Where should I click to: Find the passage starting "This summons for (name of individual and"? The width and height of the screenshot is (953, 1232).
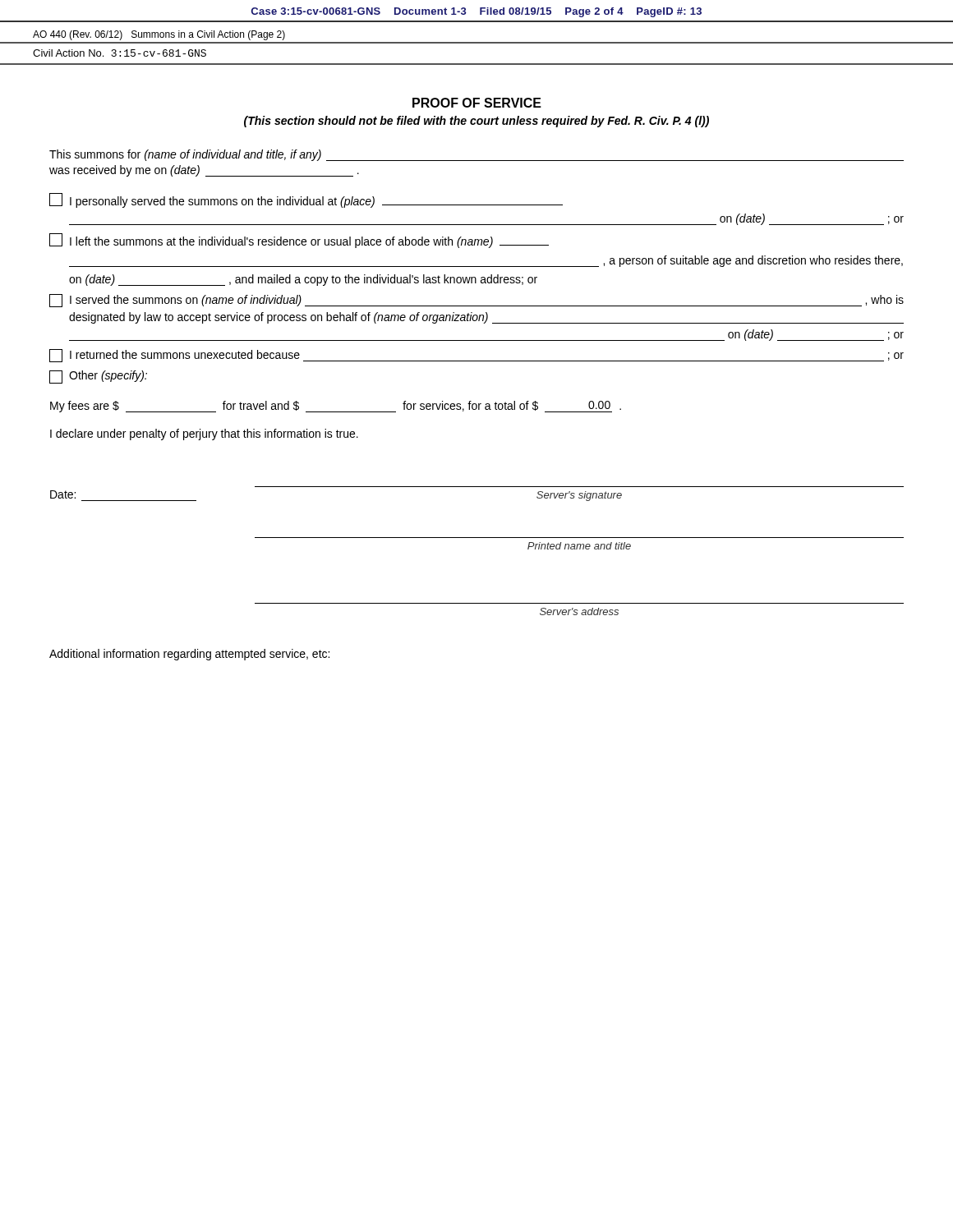(476, 154)
